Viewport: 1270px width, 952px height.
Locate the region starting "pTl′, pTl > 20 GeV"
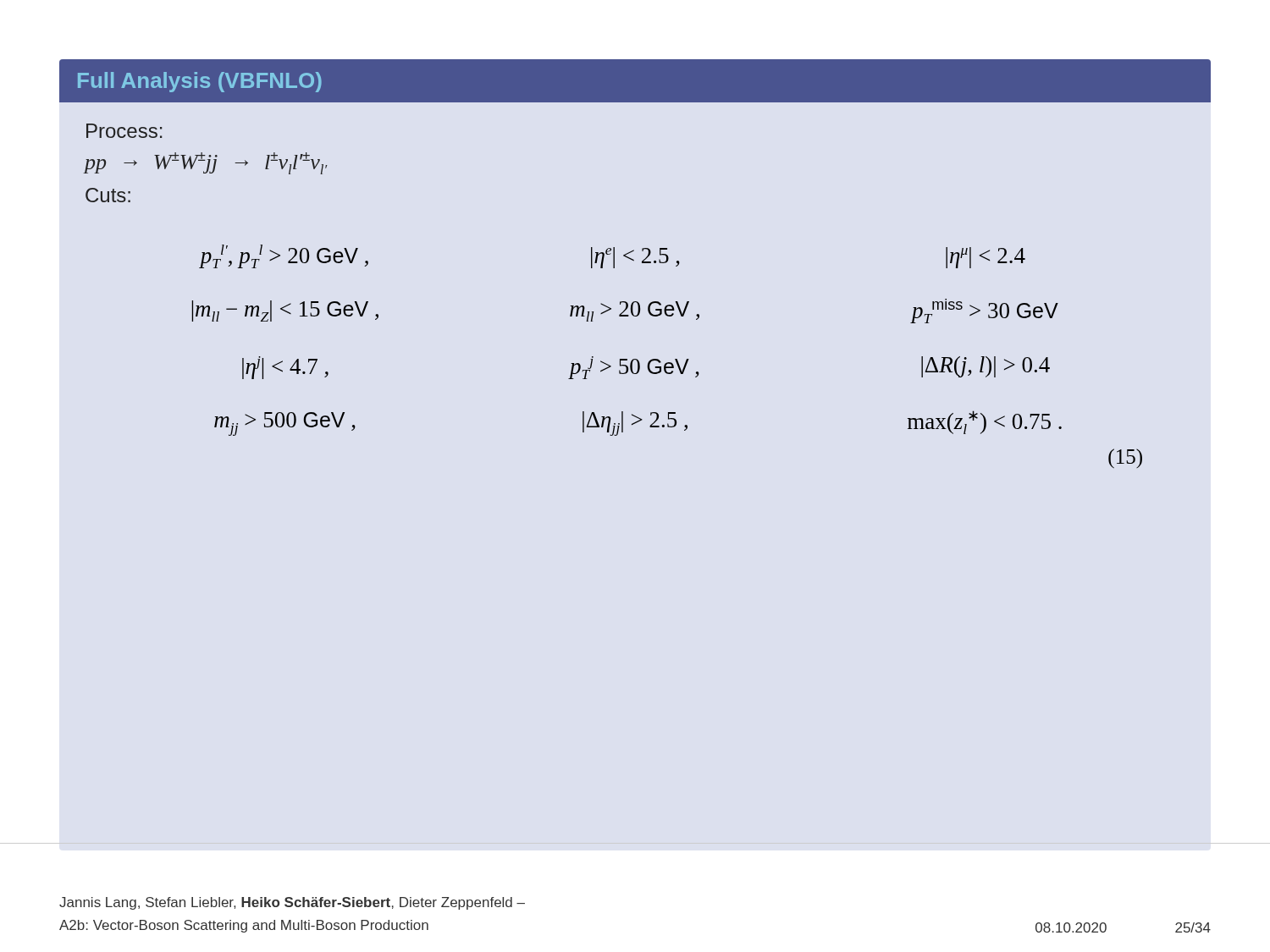pos(285,256)
